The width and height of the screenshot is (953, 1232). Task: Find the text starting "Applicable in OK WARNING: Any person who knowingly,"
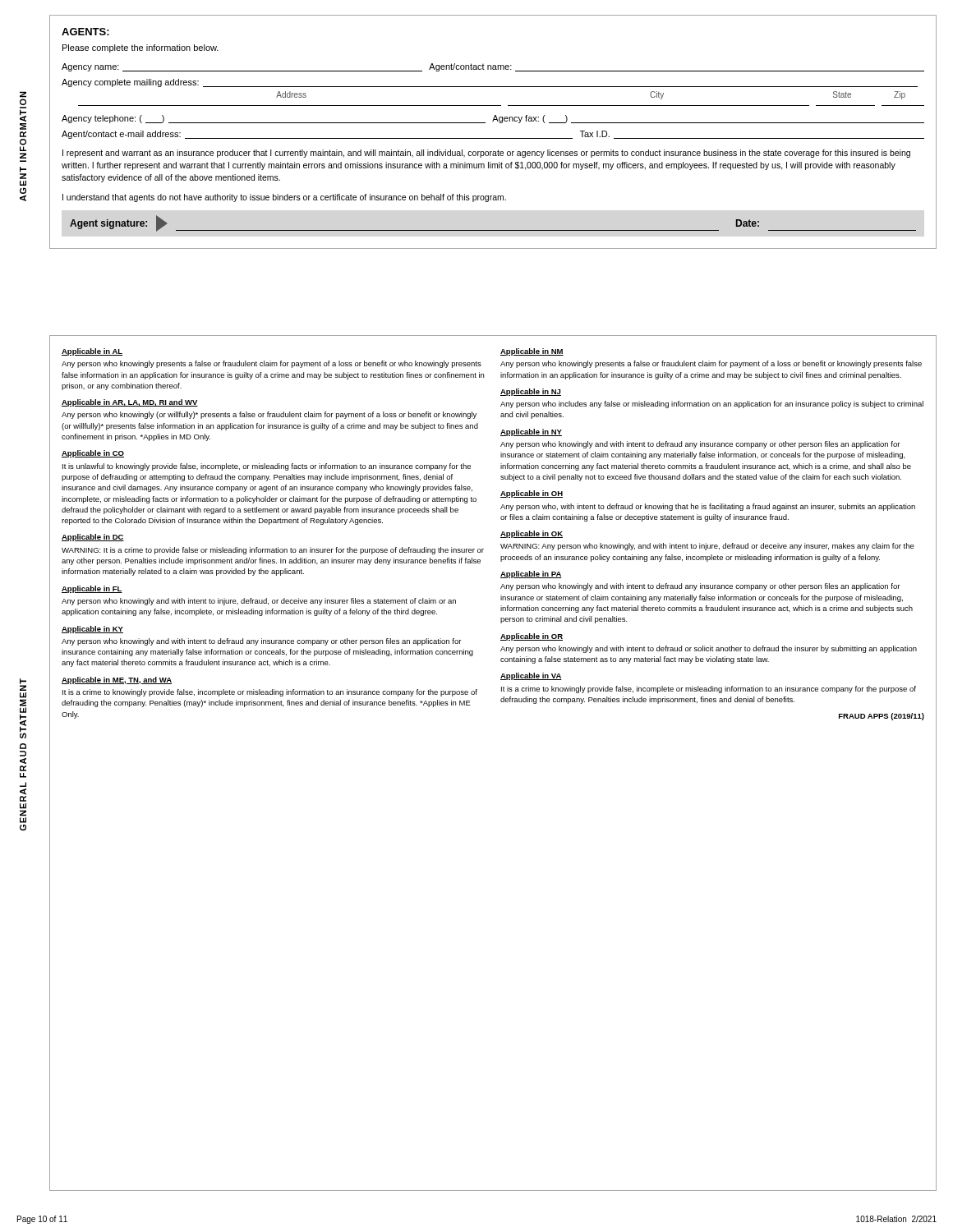click(712, 545)
